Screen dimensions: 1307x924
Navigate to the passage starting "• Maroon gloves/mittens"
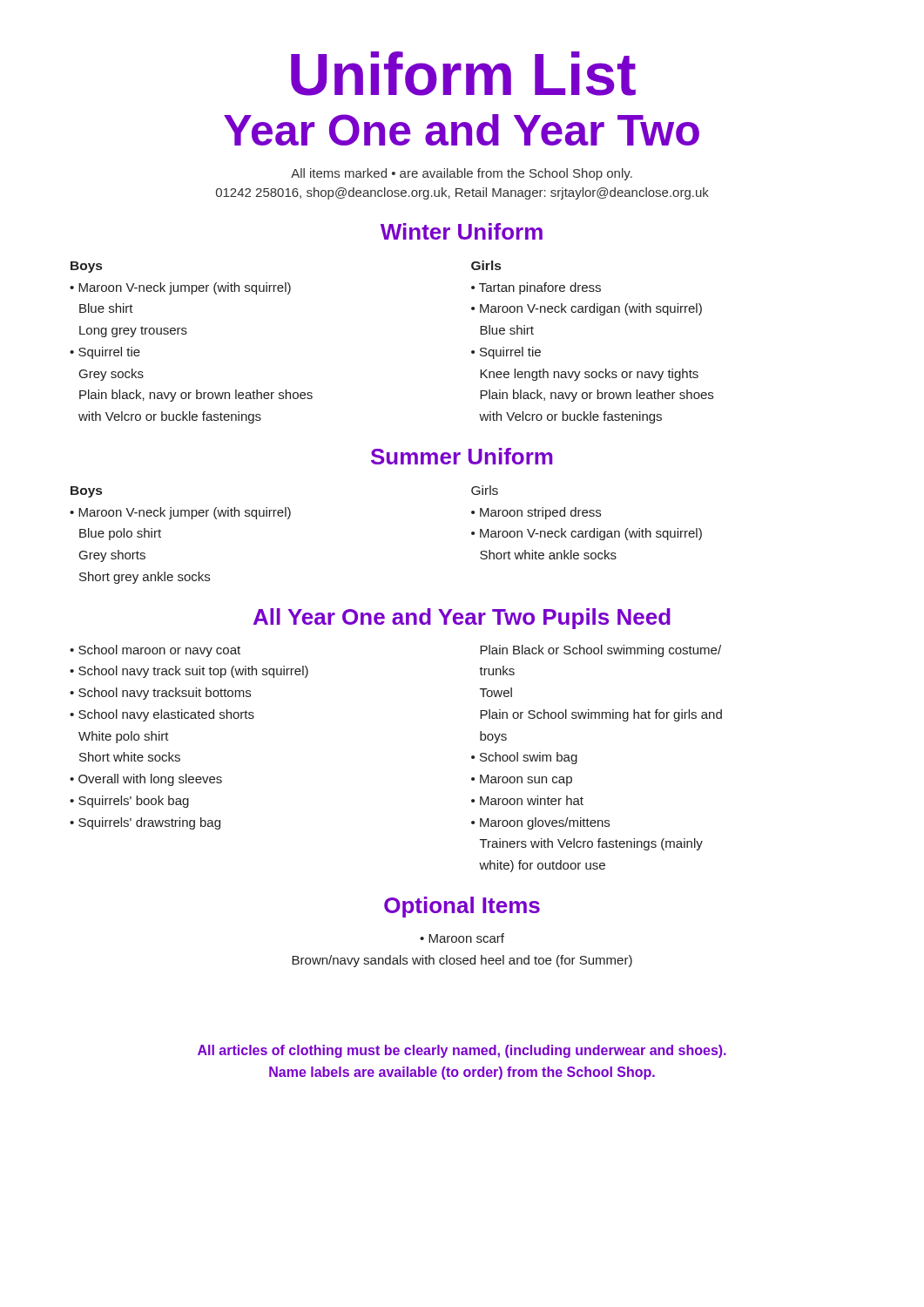coord(540,823)
